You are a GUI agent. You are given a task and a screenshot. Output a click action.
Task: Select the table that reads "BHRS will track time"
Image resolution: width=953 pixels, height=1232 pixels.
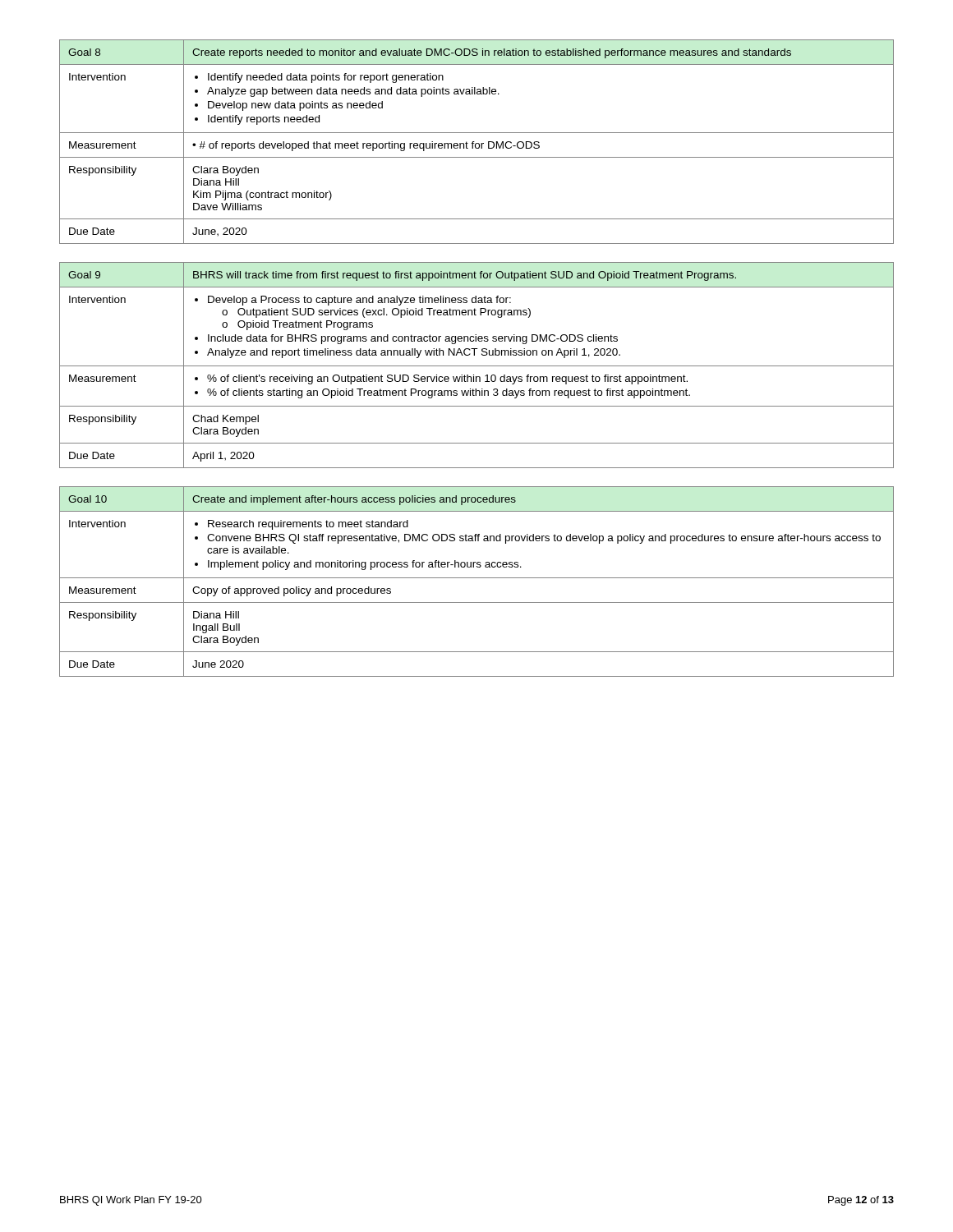476,365
